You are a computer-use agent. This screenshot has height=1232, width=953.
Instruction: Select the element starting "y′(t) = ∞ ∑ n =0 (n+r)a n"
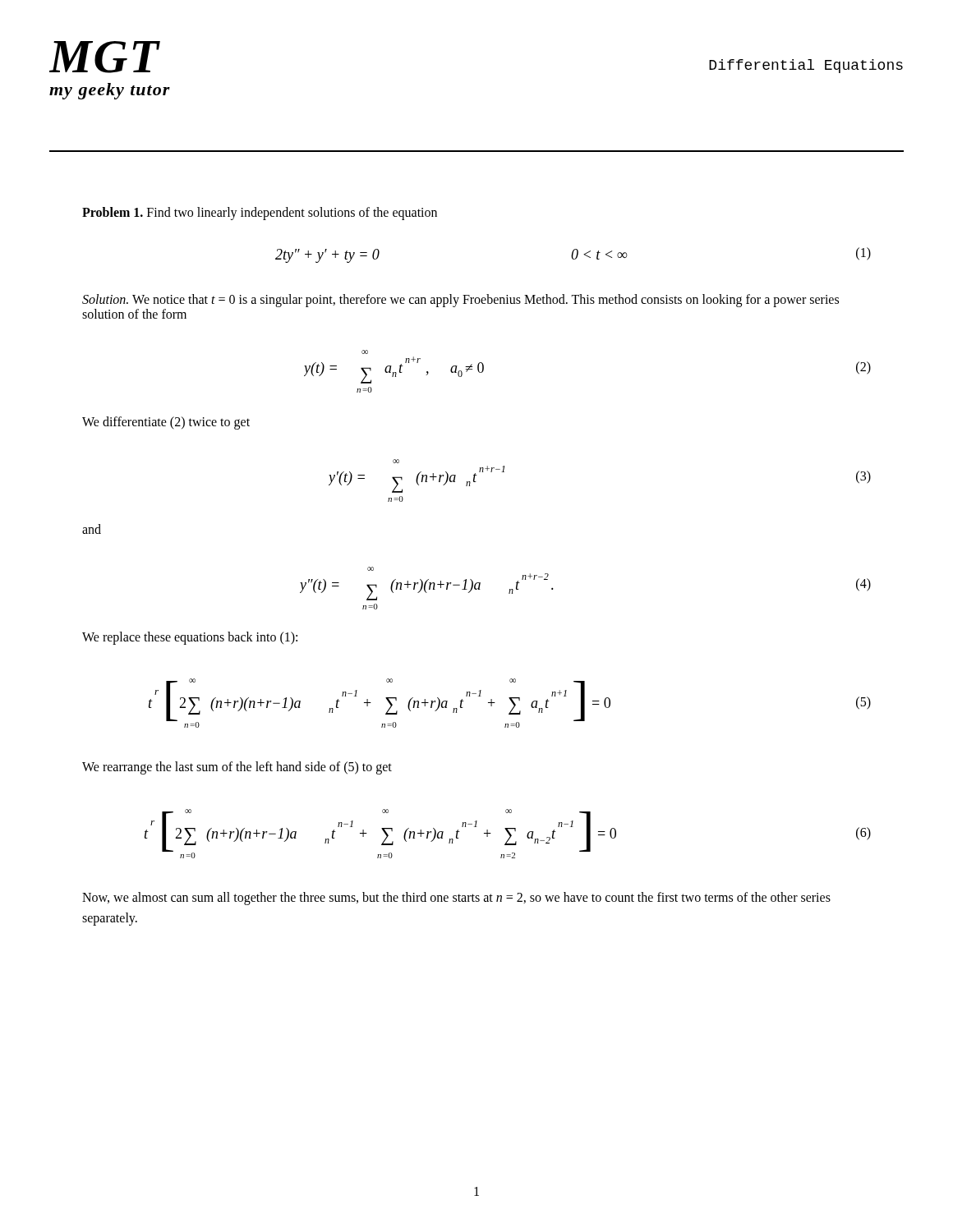pyautogui.click(x=396, y=461)
